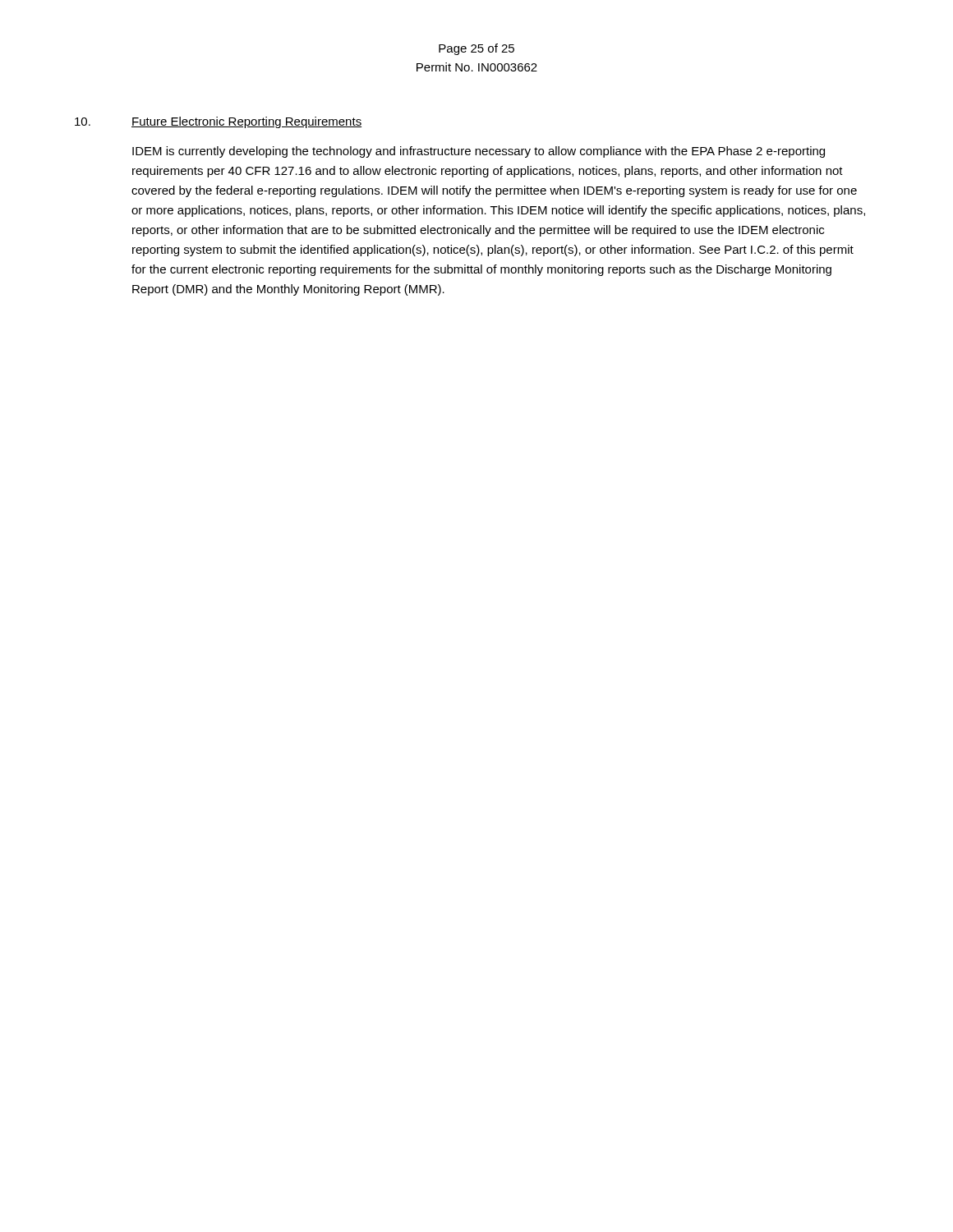Find the section header that reads "10. Future Electronic Reporting Requirements"
The width and height of the screenshot is (953, 1232).
[218, 121]
